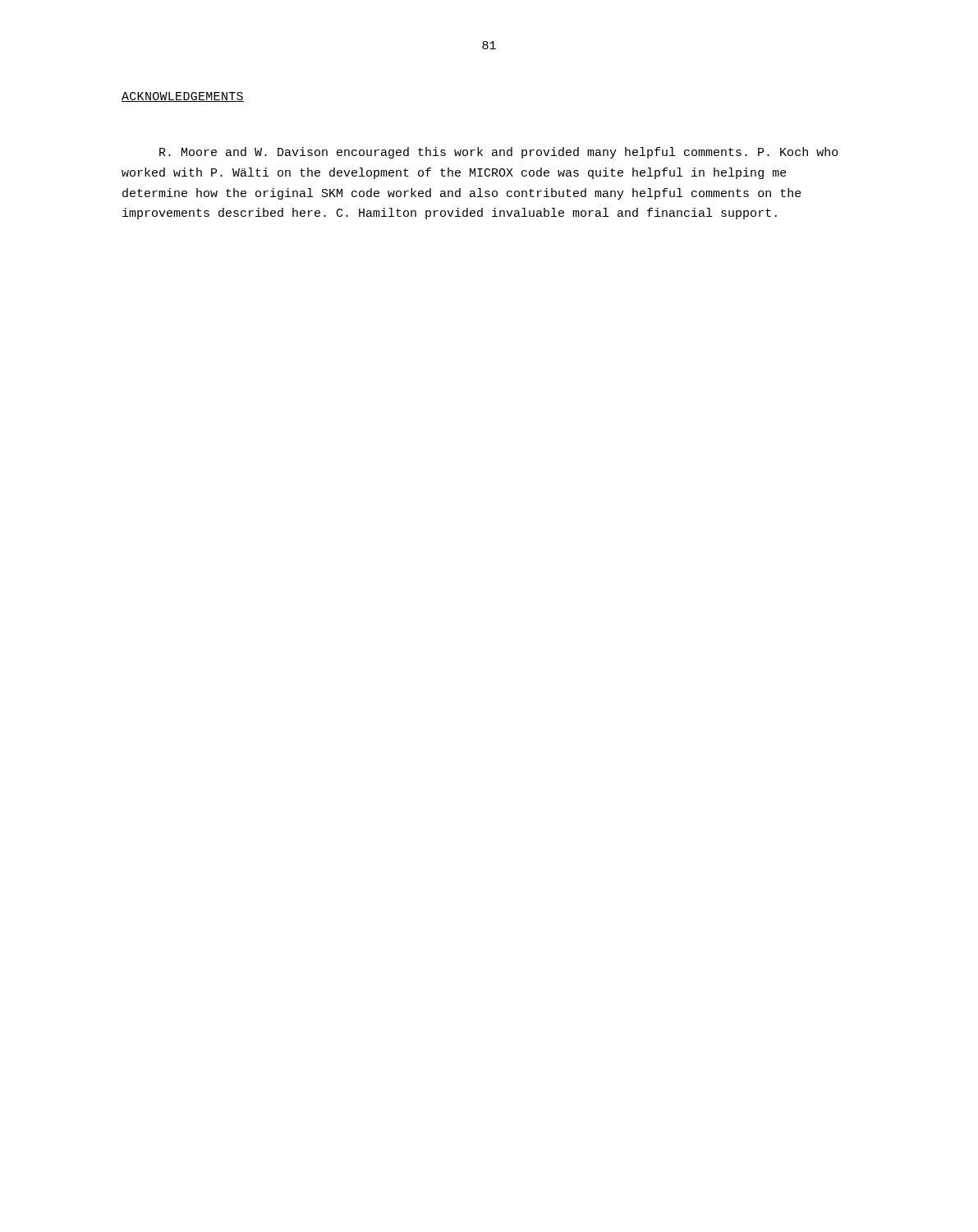Select a section header

point(183,97)
